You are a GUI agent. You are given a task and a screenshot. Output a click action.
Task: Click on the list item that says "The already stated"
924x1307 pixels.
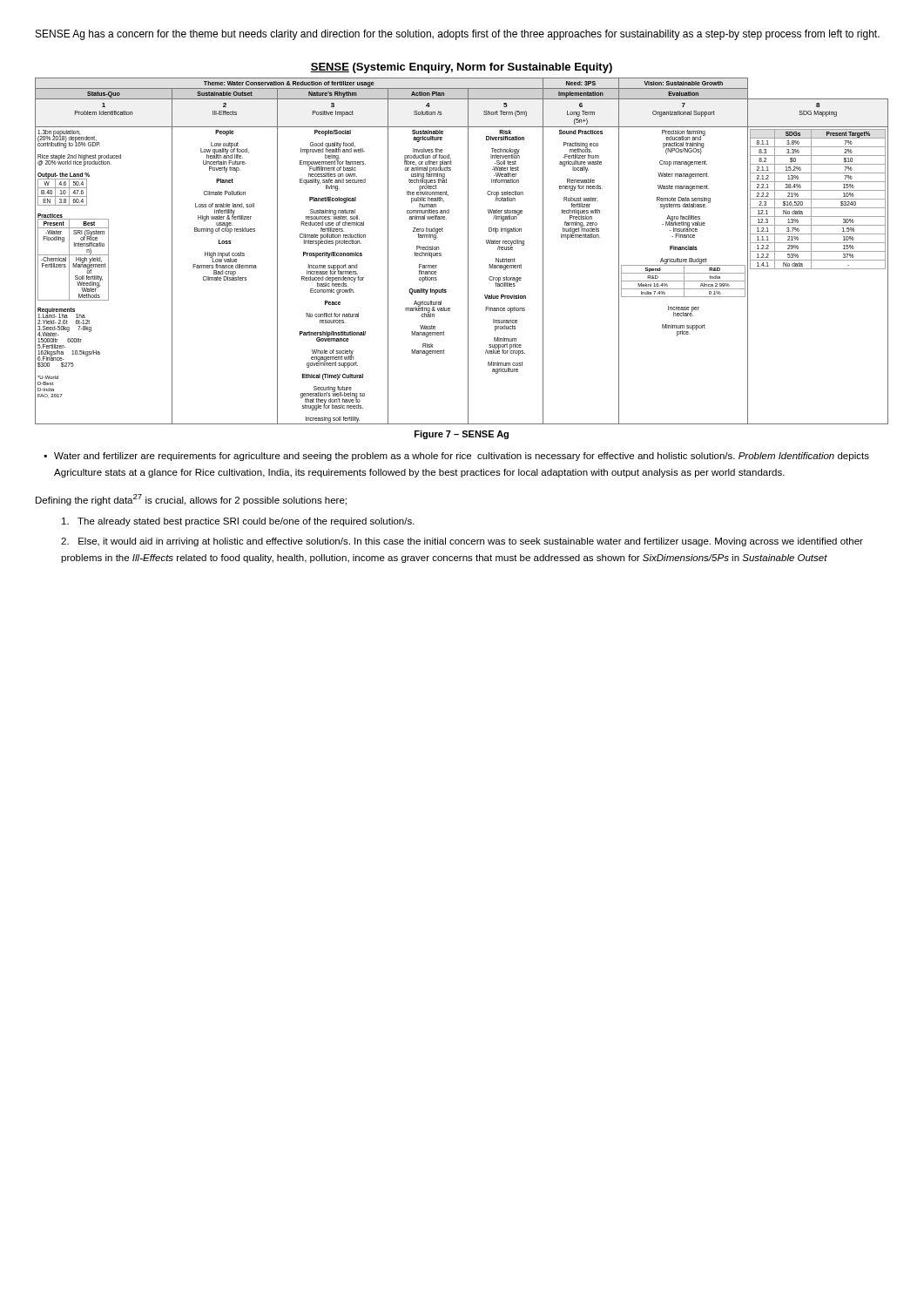[x=238, y=521]
